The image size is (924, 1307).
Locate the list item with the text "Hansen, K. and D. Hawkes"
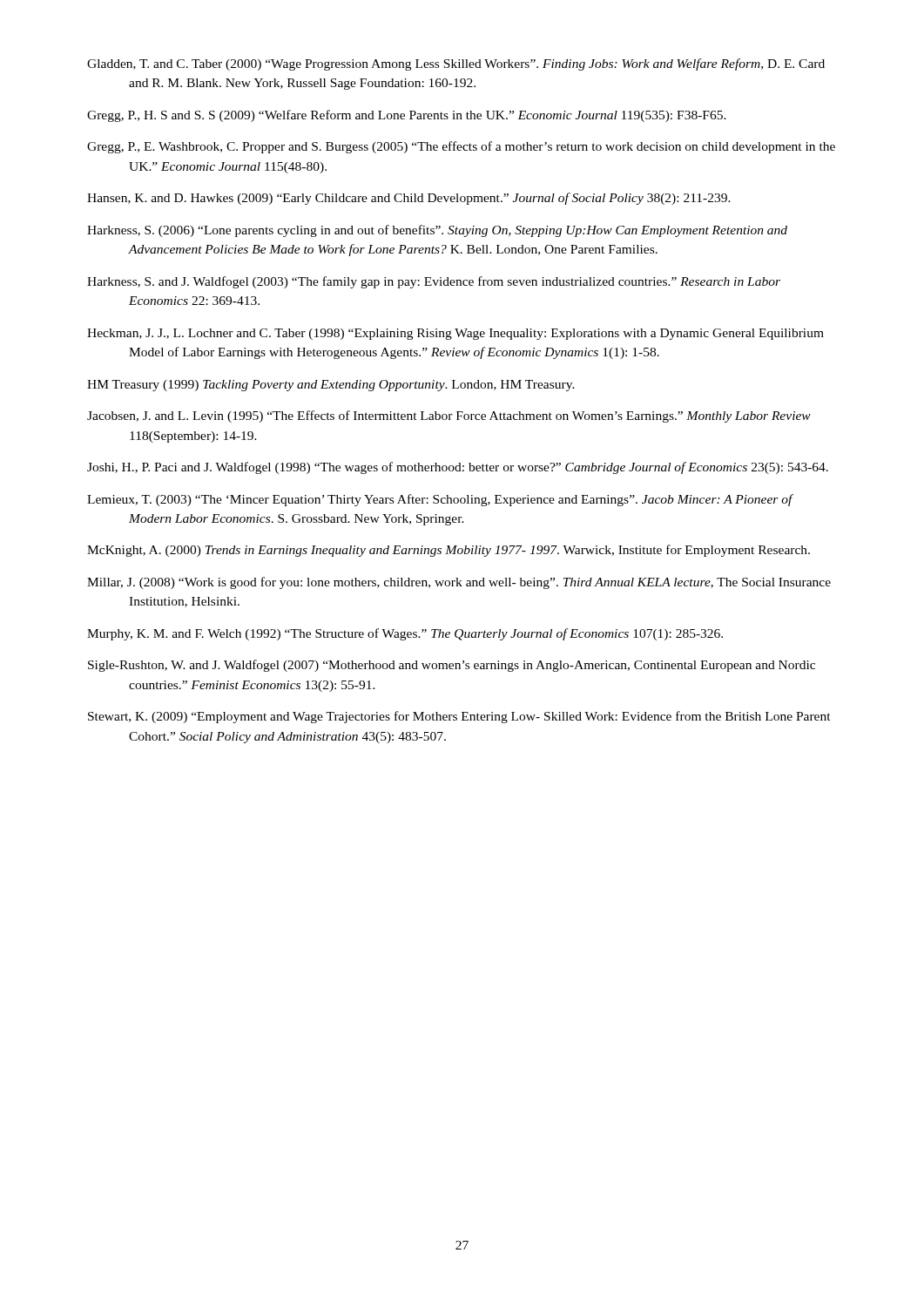(409, 198)
